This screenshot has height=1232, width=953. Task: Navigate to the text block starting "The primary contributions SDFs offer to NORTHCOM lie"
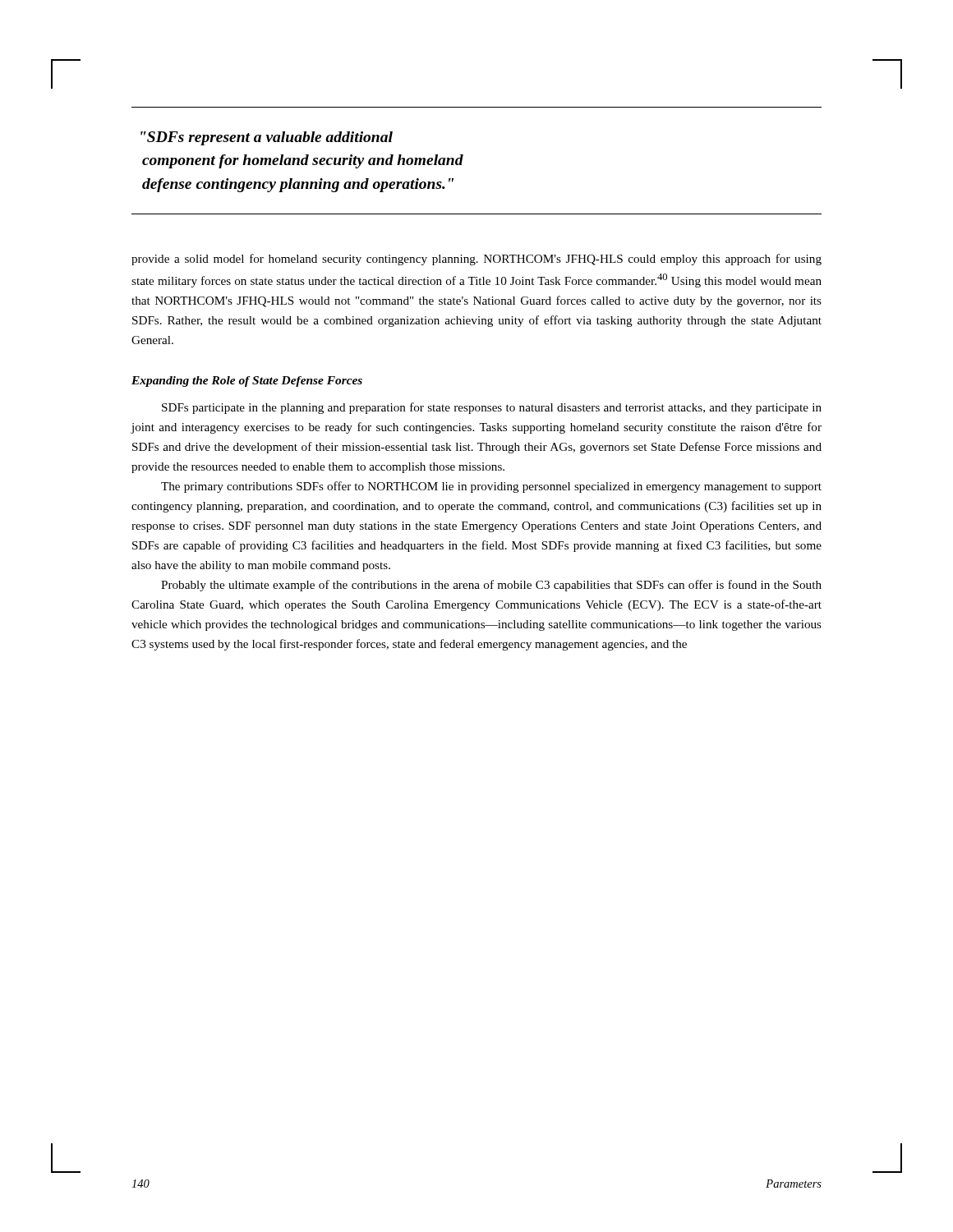476,525
